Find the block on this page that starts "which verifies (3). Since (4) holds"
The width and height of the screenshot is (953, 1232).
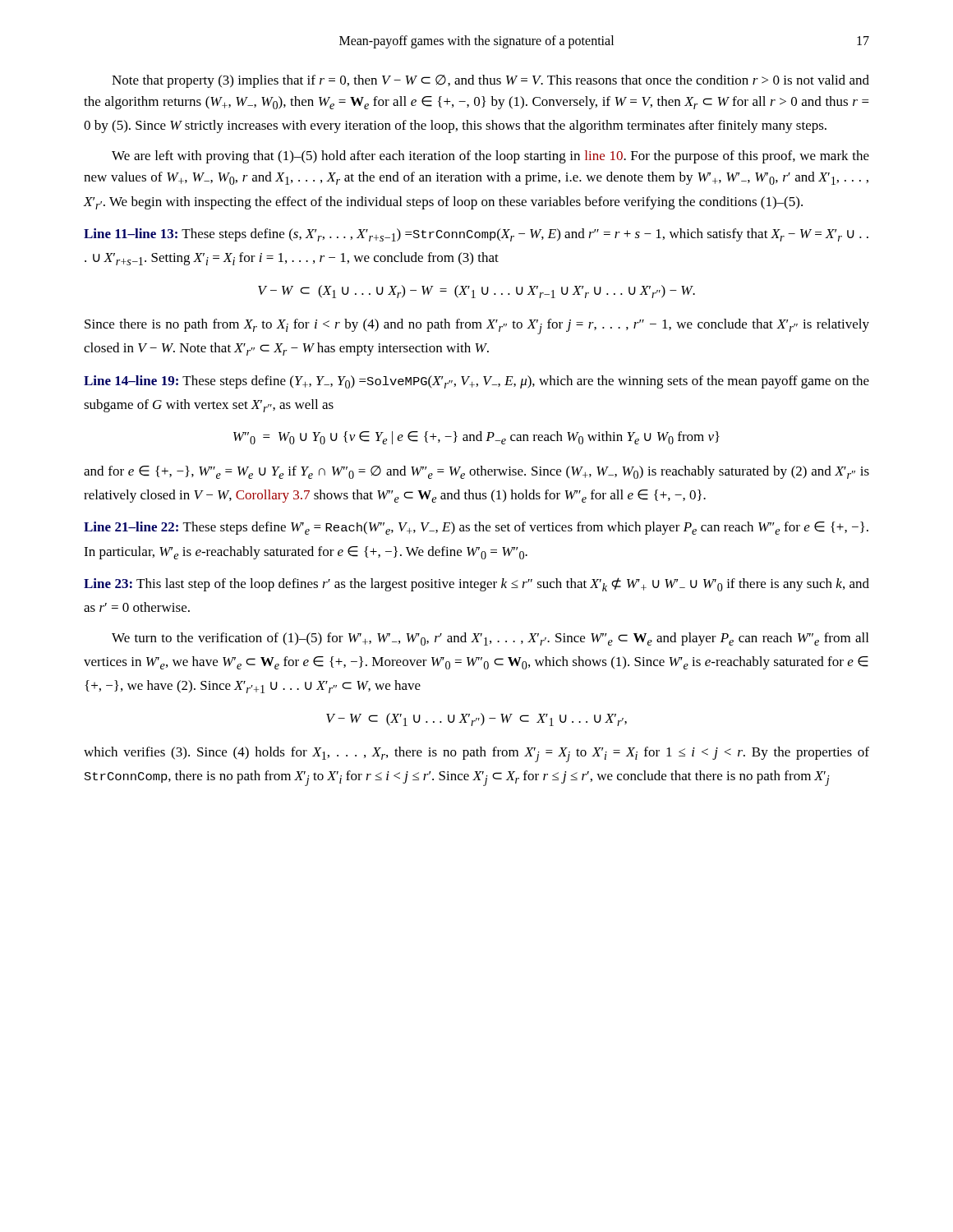476,766
